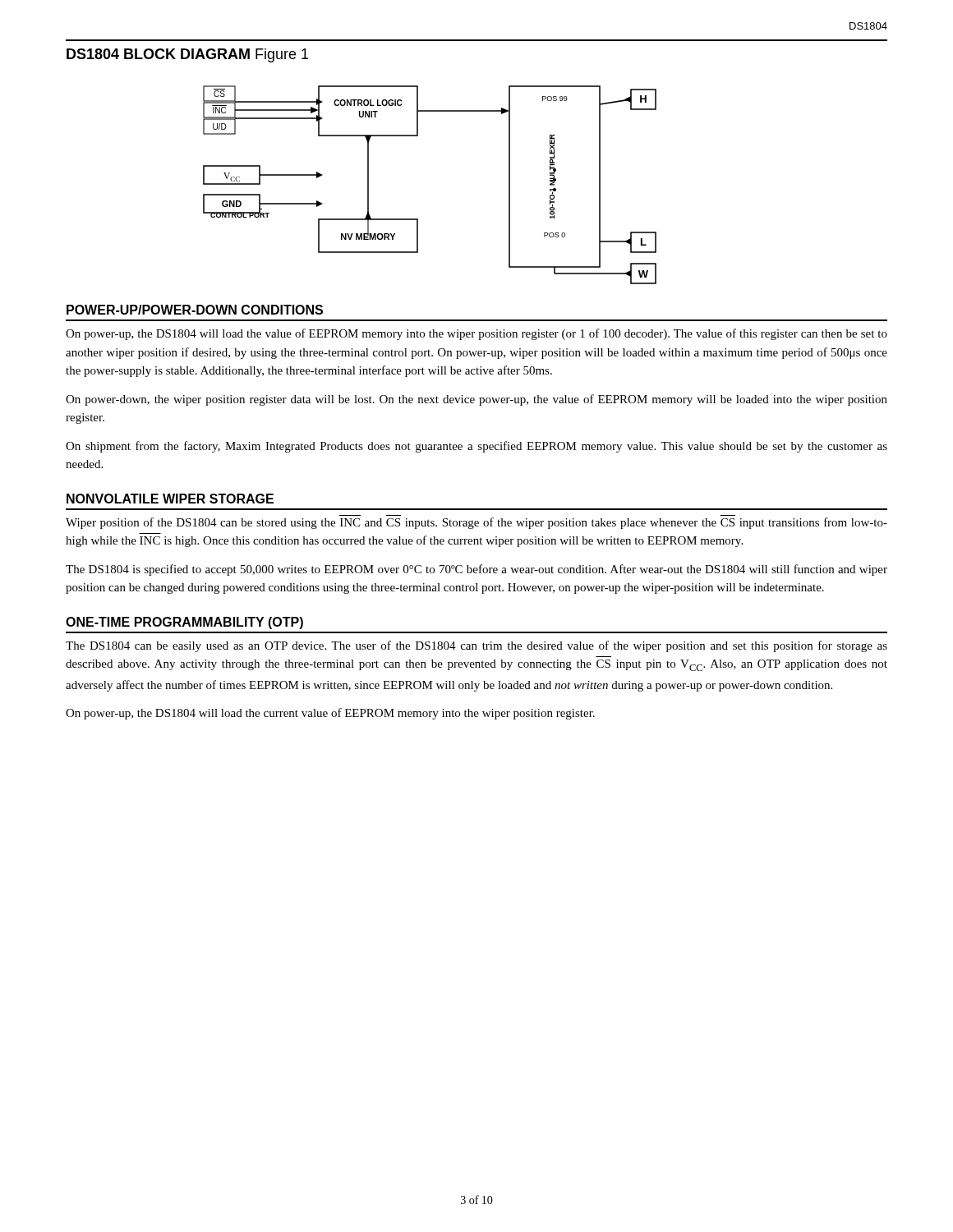Click the passage that begins "Wiper position of the DS1804 can be"

tap(476, 531)
